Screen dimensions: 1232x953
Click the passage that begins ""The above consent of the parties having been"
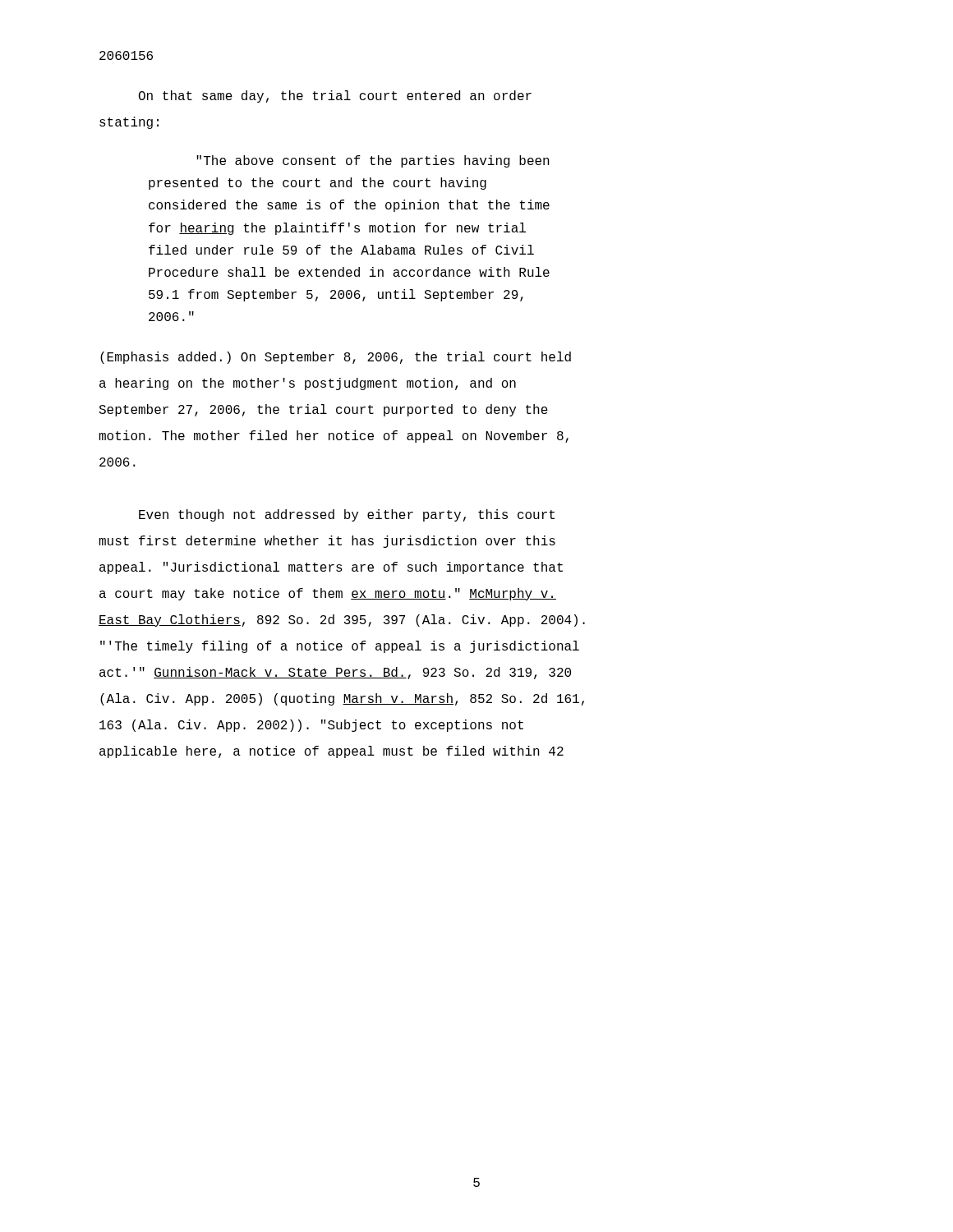(349, 240)
